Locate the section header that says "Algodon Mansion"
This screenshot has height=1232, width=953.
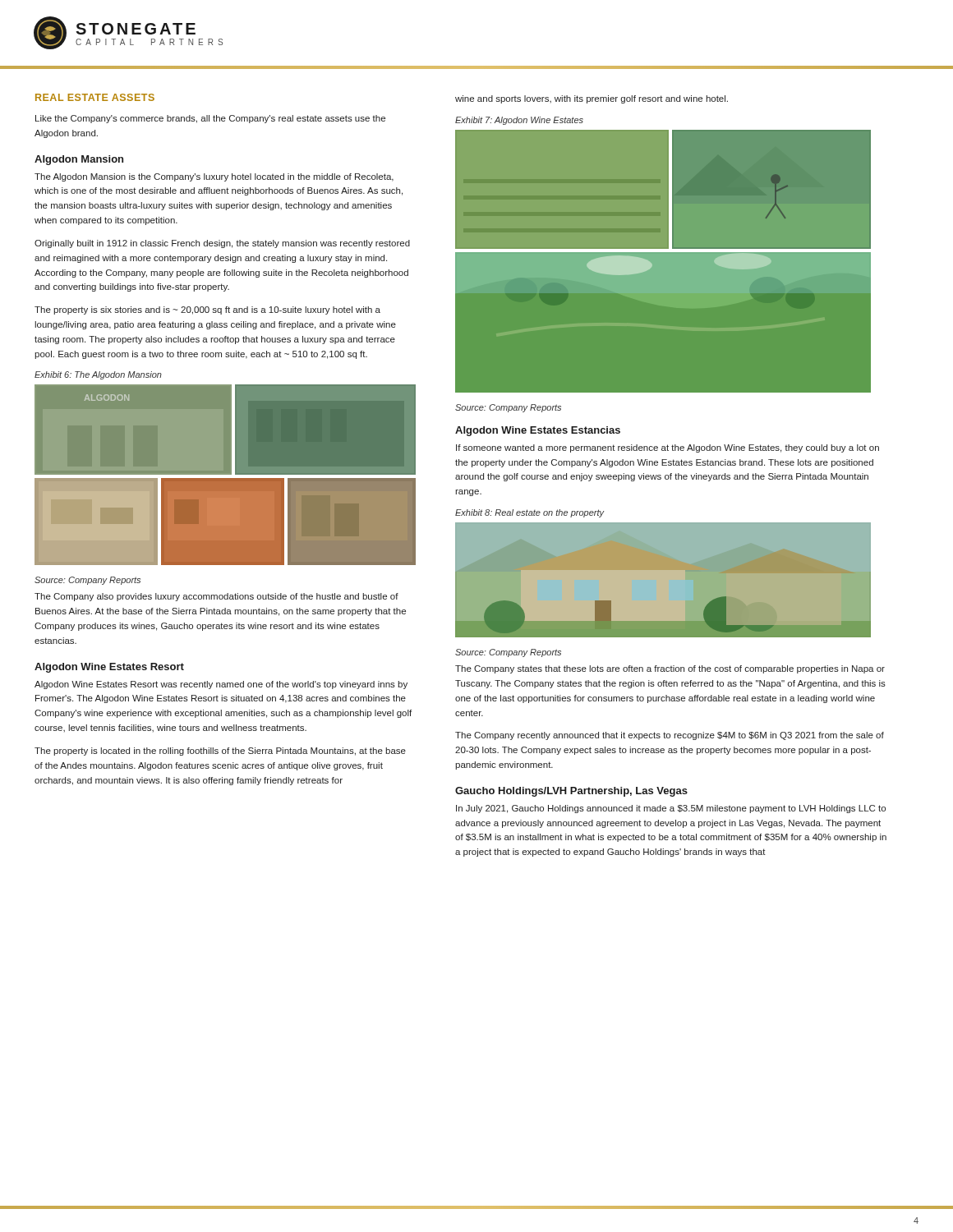tap(79, 159)
